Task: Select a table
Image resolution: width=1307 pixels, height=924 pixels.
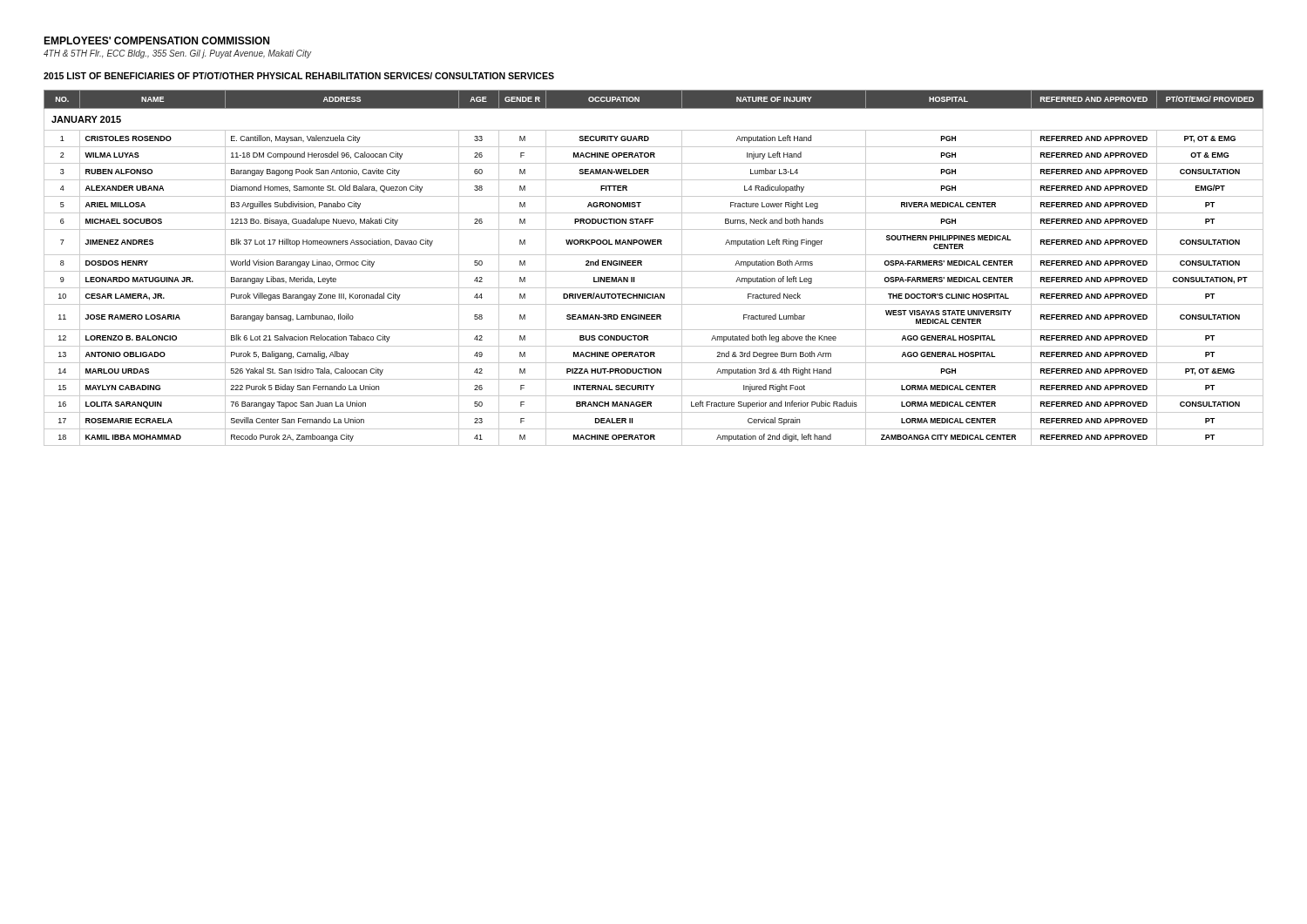Action: 654,268
